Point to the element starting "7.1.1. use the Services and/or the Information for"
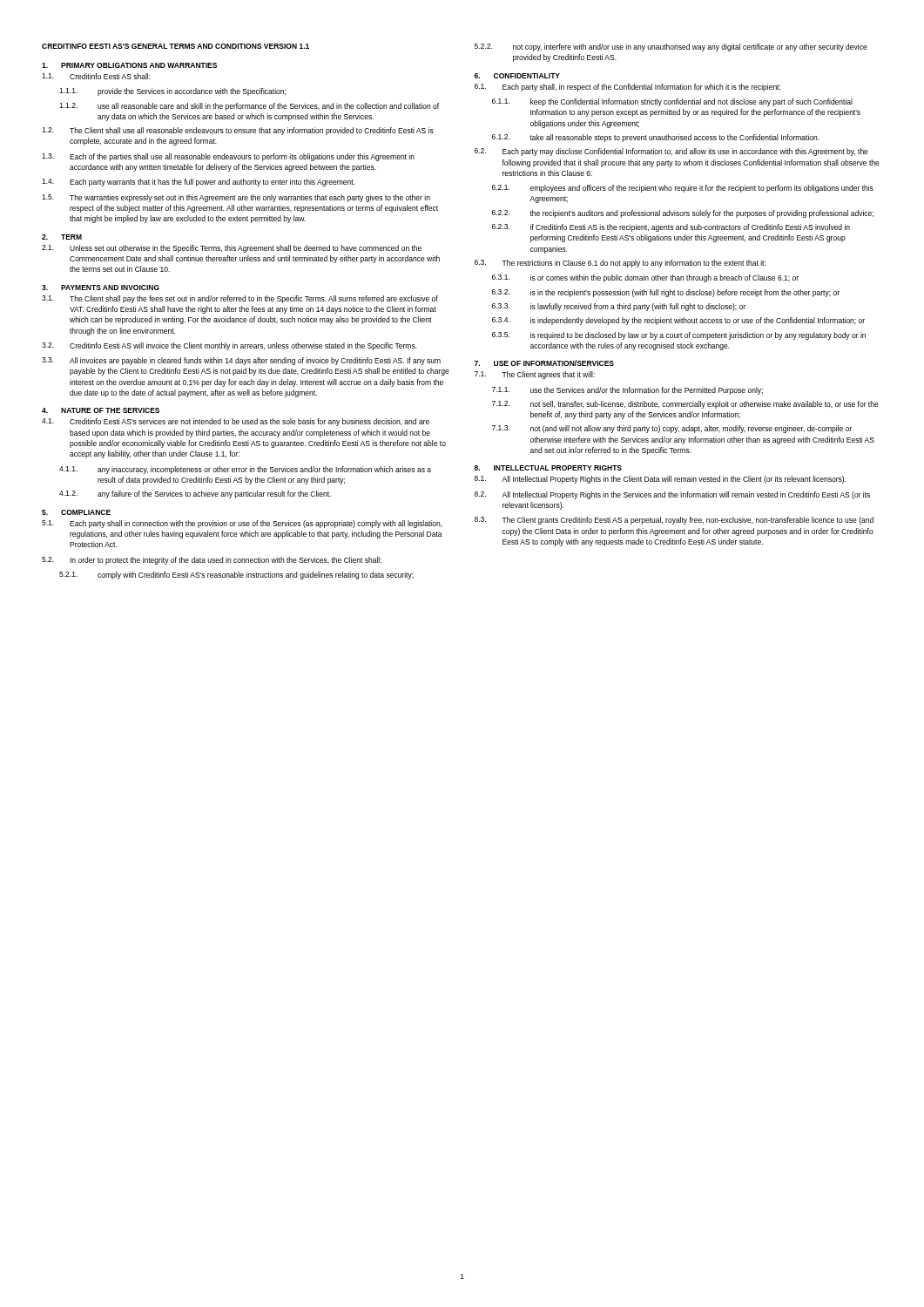Image resolution: width=924 pixels, height=1307 pixels. tap(687, 390)
